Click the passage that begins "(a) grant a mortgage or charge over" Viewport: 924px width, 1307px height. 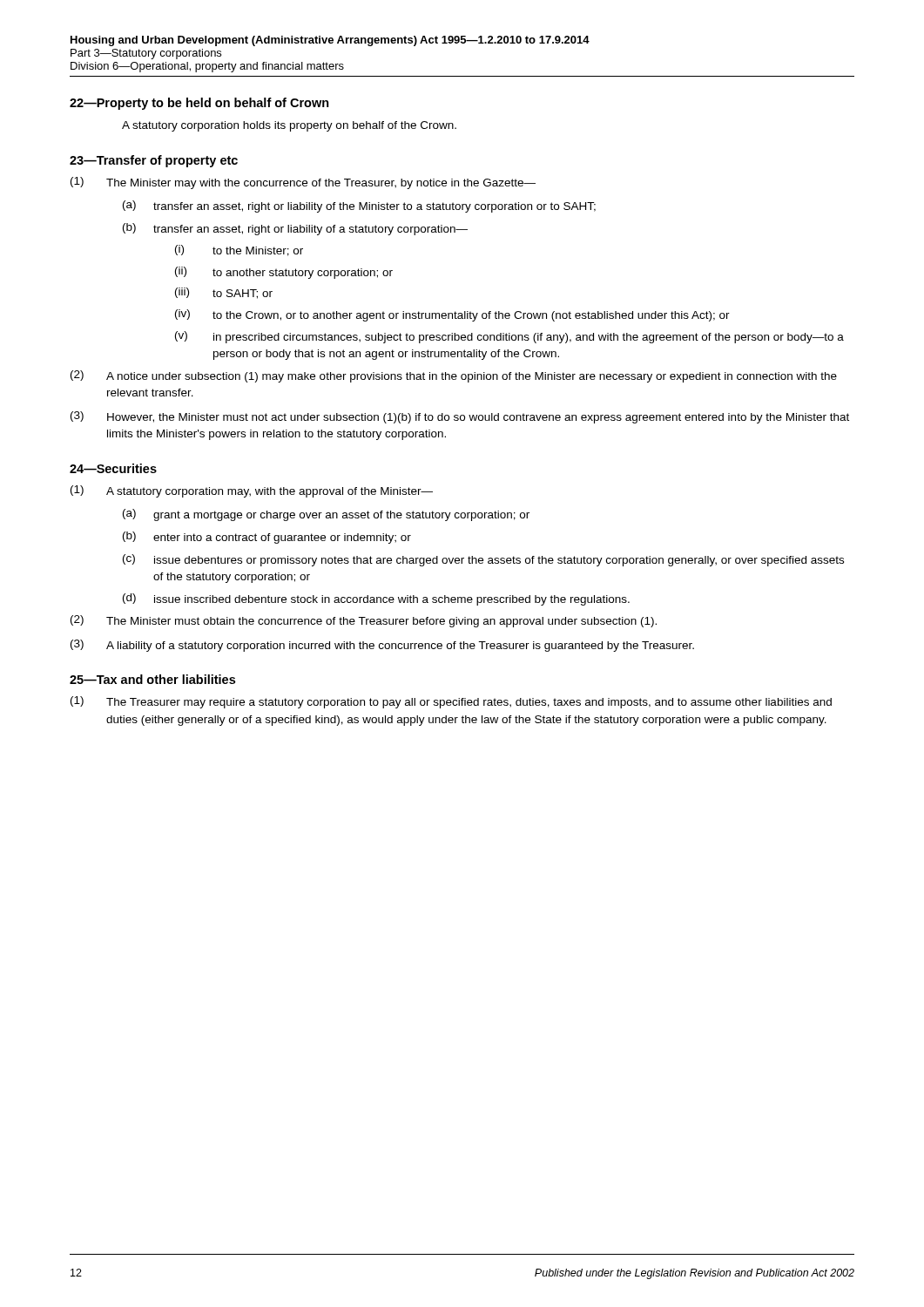(x=326, y=515)
